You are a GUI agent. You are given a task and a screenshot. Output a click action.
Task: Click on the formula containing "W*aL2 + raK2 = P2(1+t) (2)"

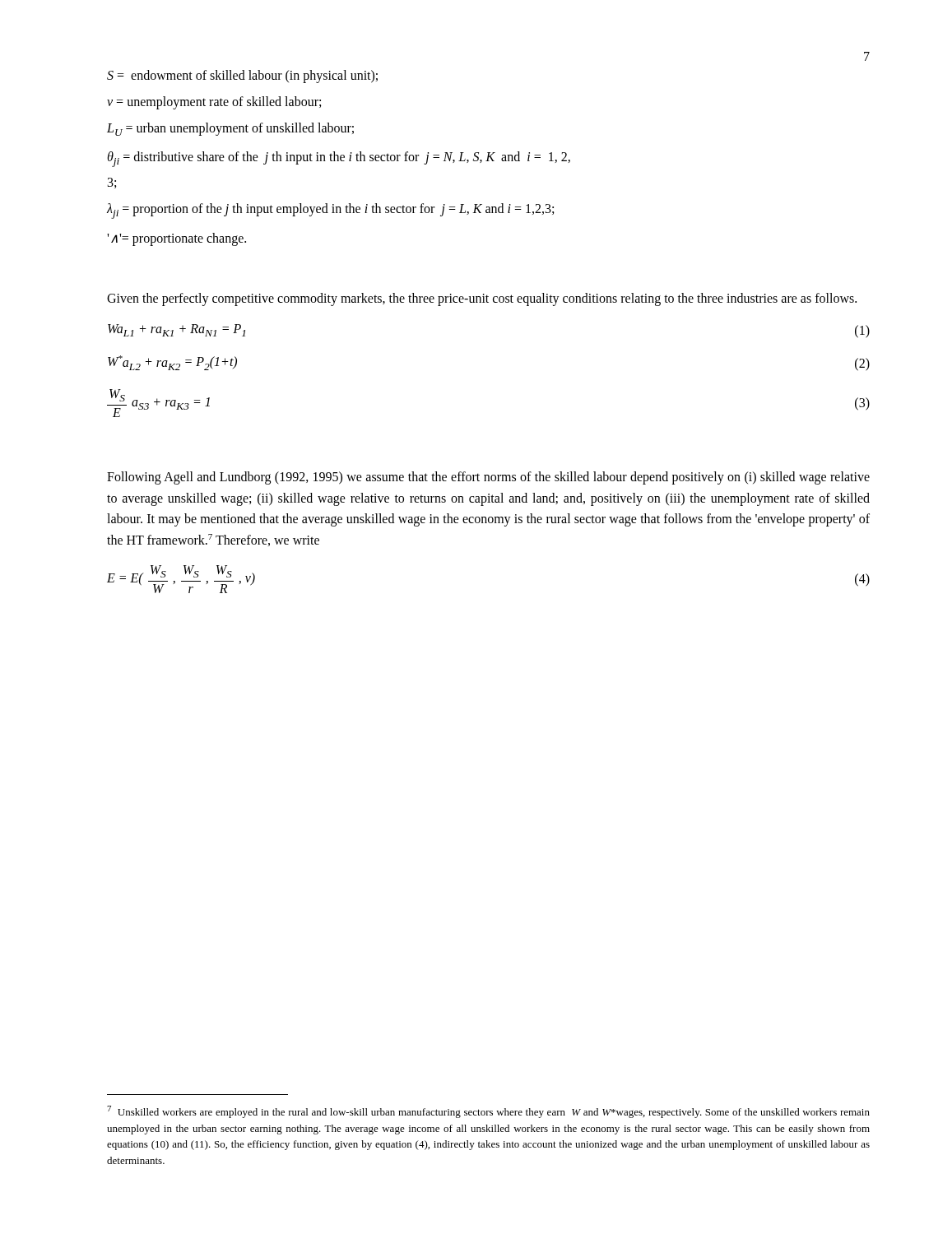click(x=169, y=364)
